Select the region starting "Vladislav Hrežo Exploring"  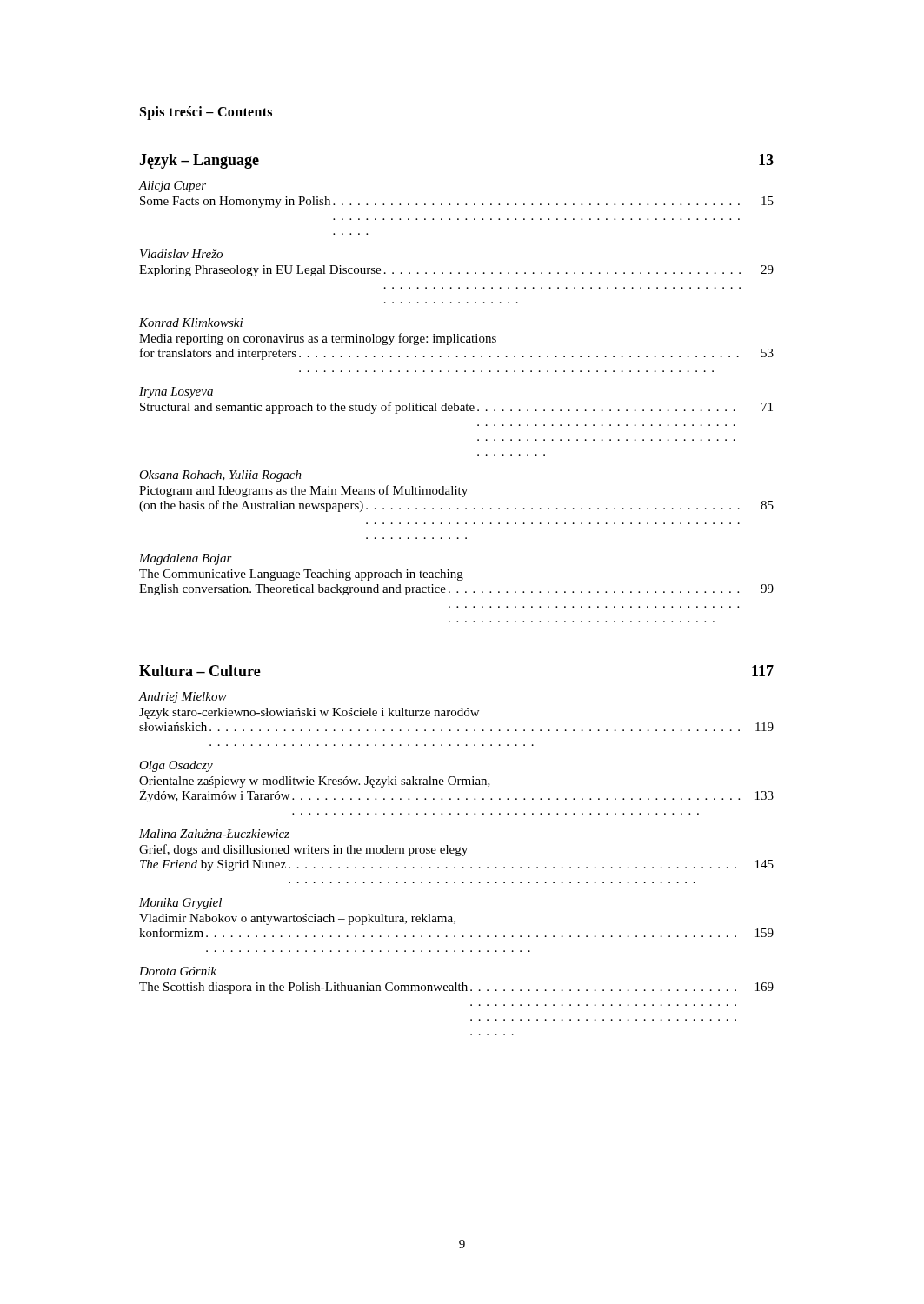[456, 278]
